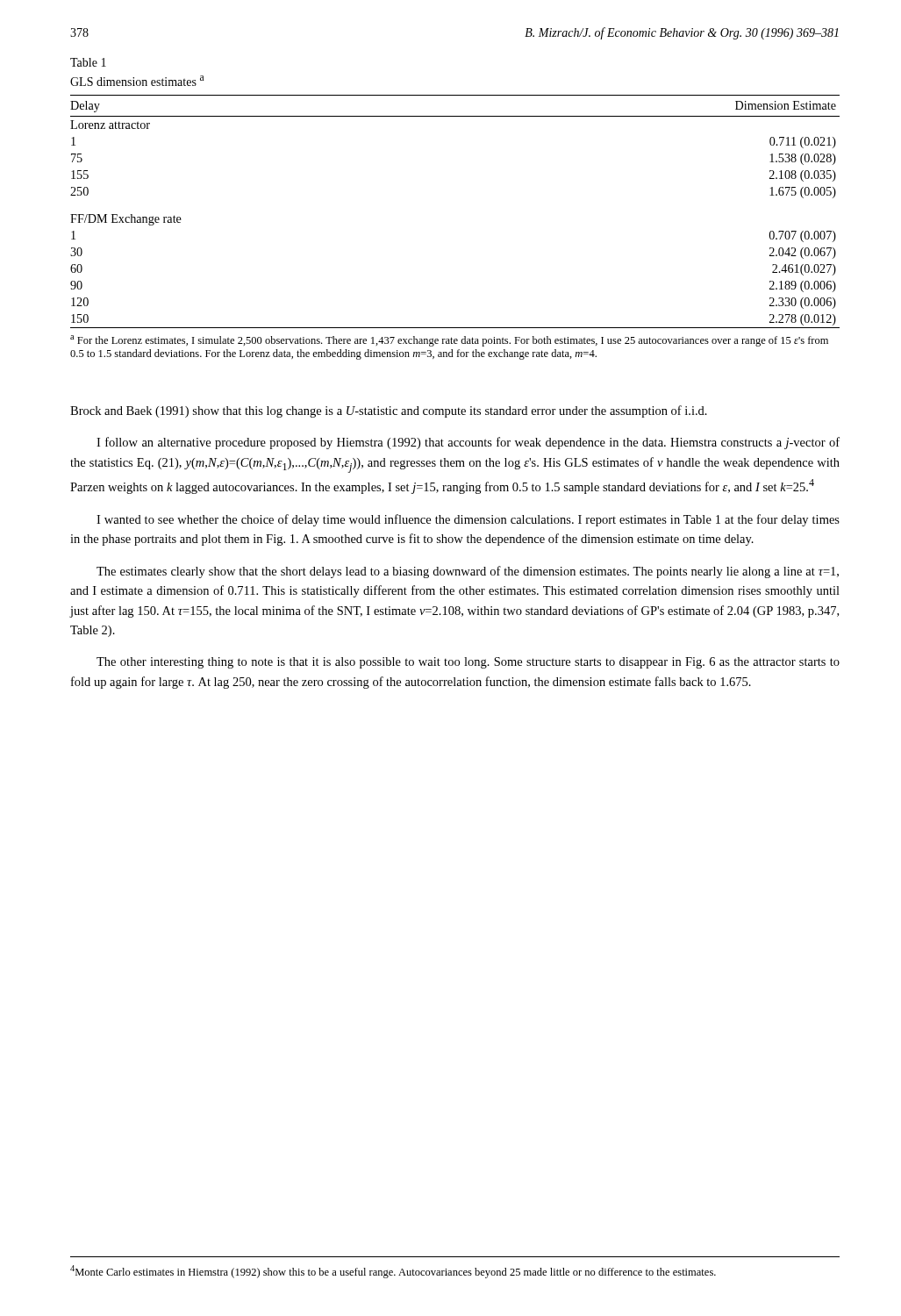Locate the text block containing "The estimates clearly show that"
Image resolution: width=901 pixels, height=1316 pixels.
pos(455,600)
